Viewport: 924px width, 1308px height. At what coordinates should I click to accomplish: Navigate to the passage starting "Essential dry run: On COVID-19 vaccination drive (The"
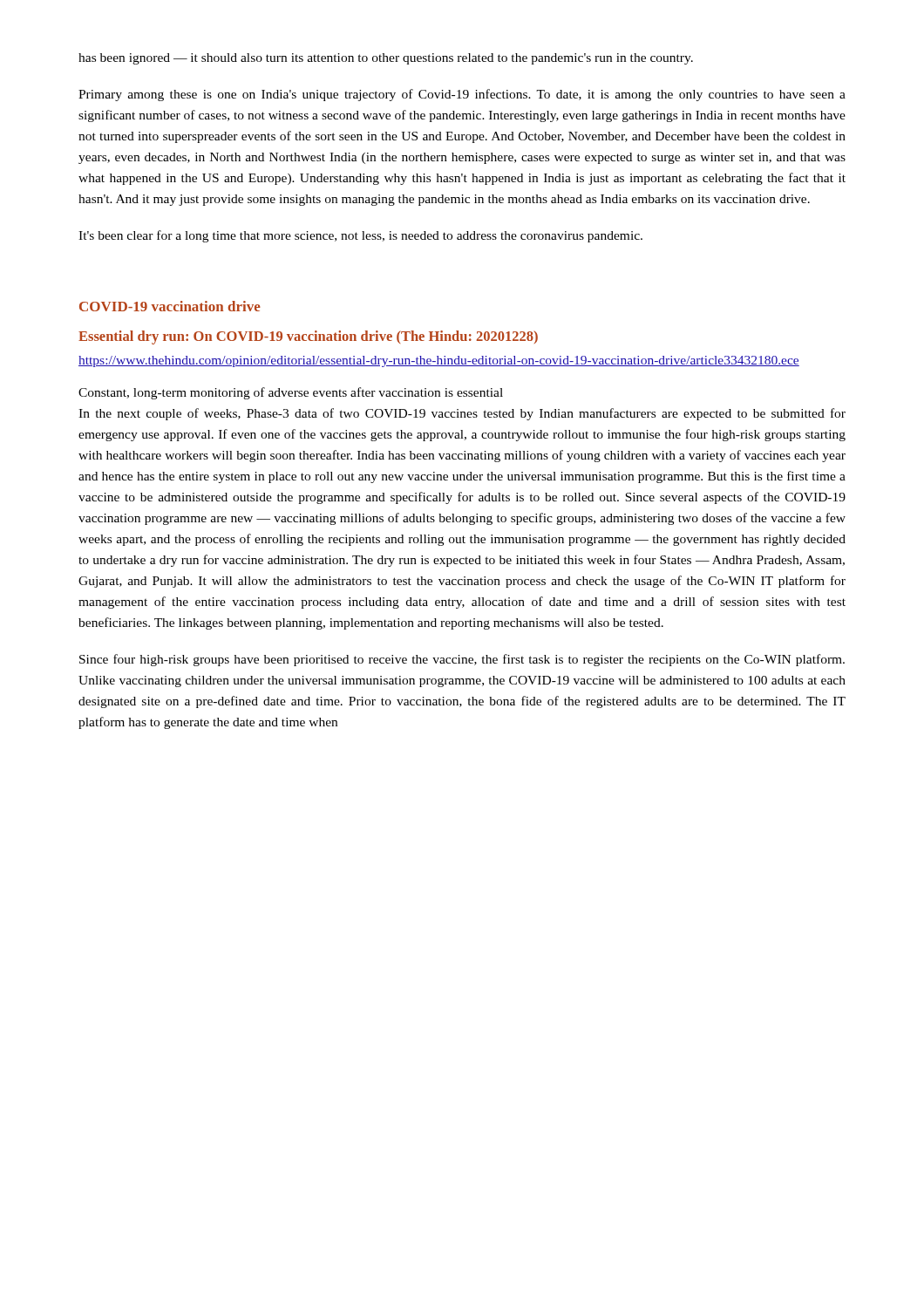pyautogui.click(x=308, y=336)
